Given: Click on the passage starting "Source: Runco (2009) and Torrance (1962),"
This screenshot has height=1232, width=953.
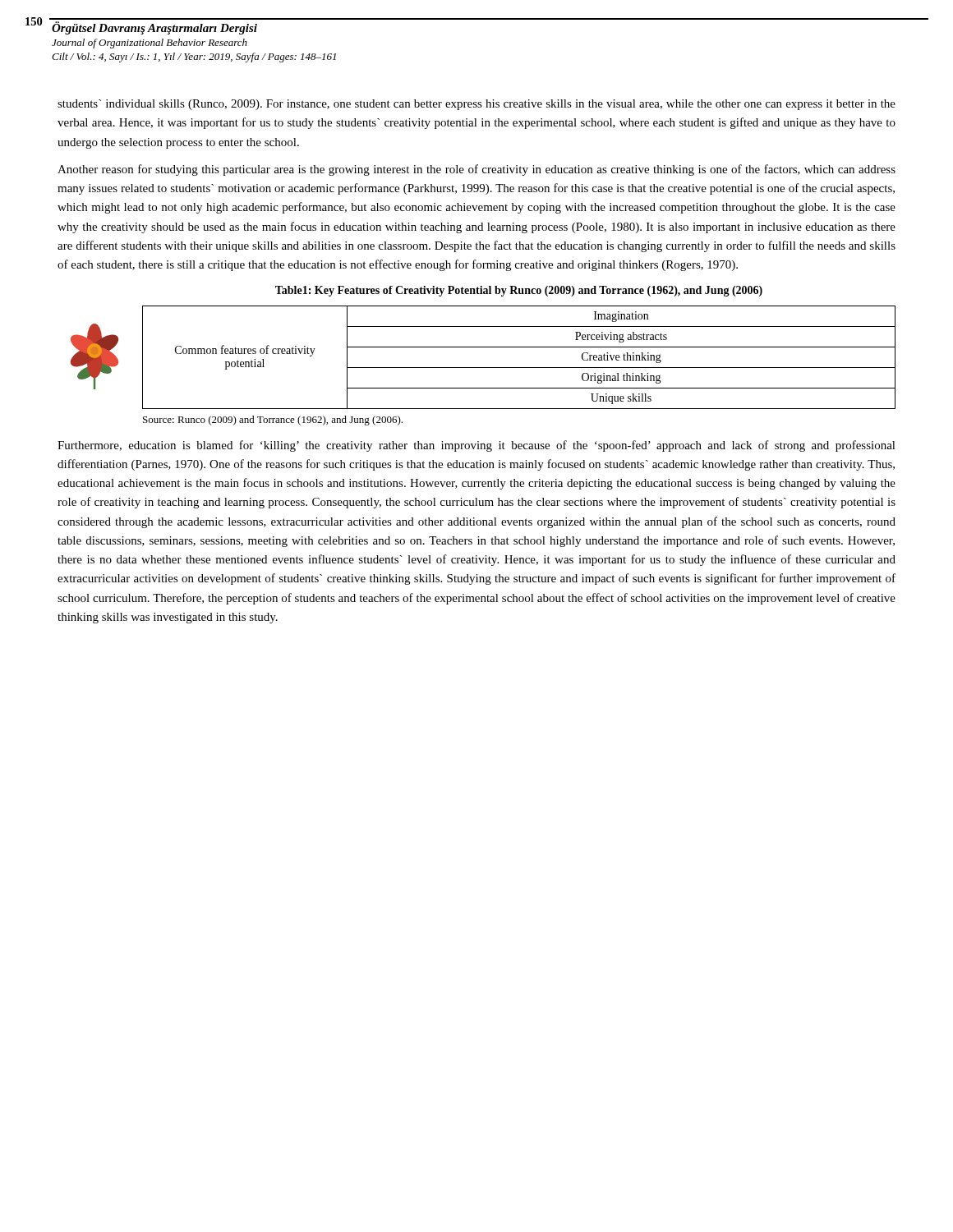Looking at the screenshot, I should pyautogui.click(x=273, y=419).
